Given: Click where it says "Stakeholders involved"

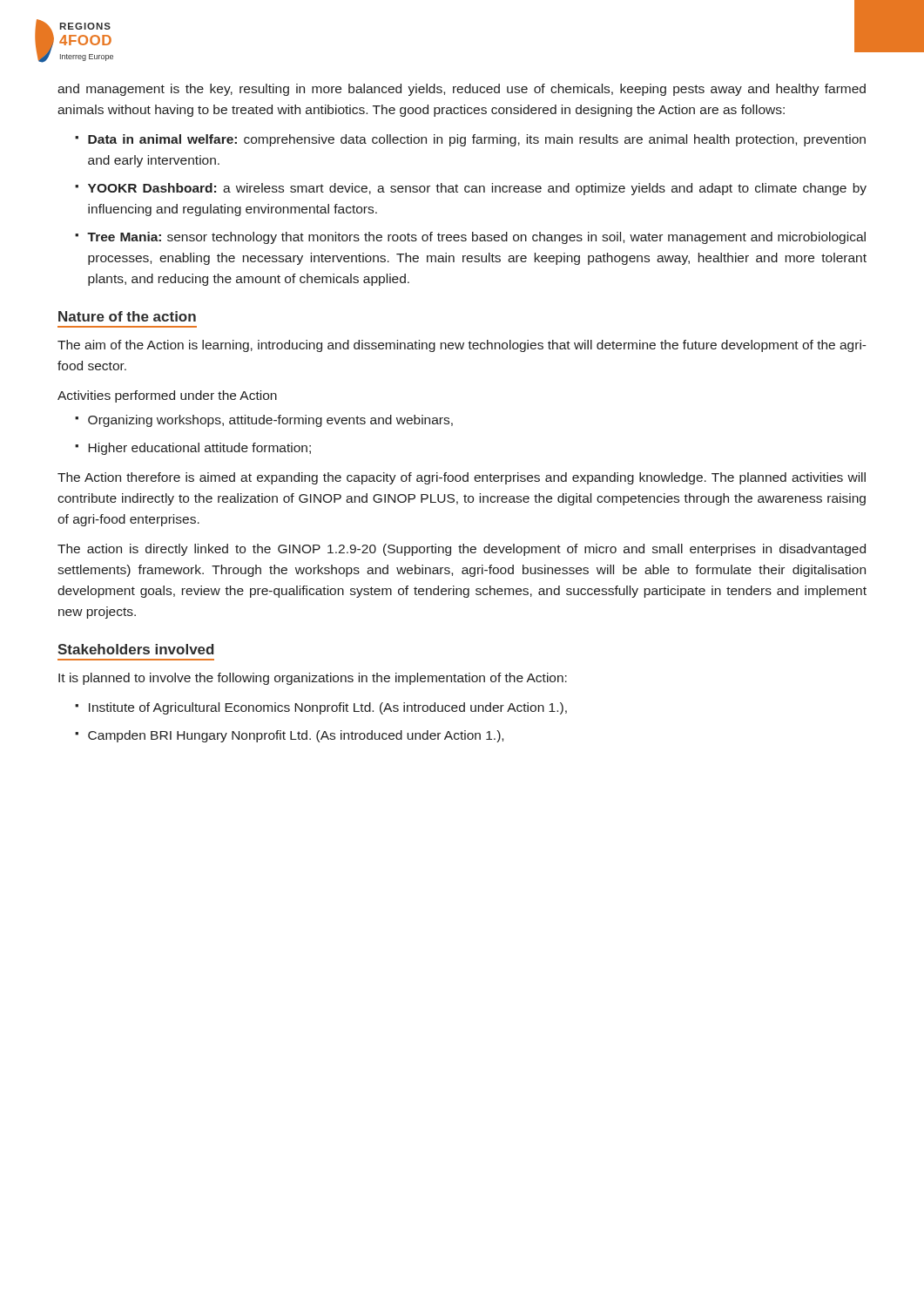Looking at the screenshot, I should pyautogui.click(x=135, y=649).
